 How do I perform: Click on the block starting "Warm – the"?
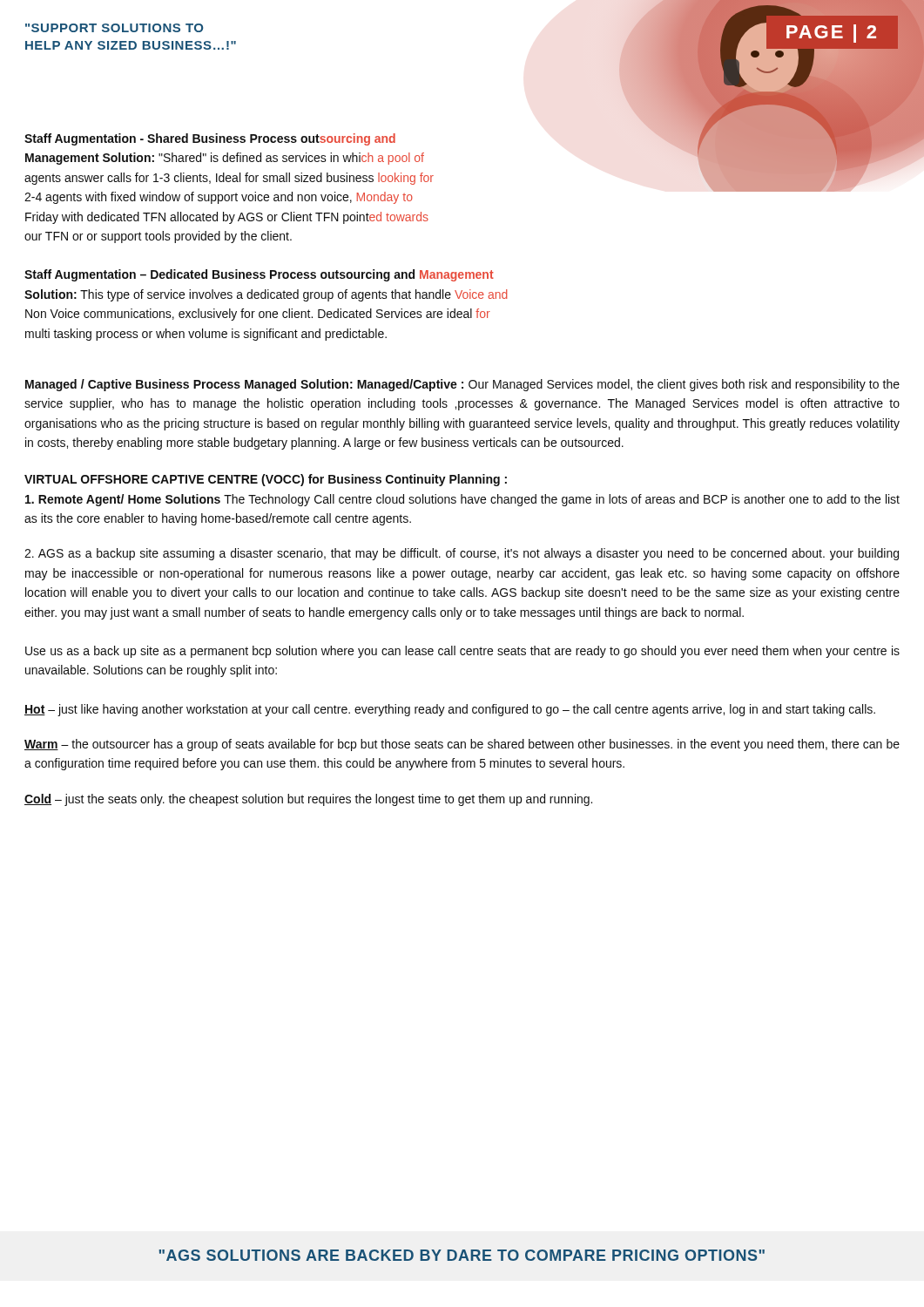click(462, 754)
